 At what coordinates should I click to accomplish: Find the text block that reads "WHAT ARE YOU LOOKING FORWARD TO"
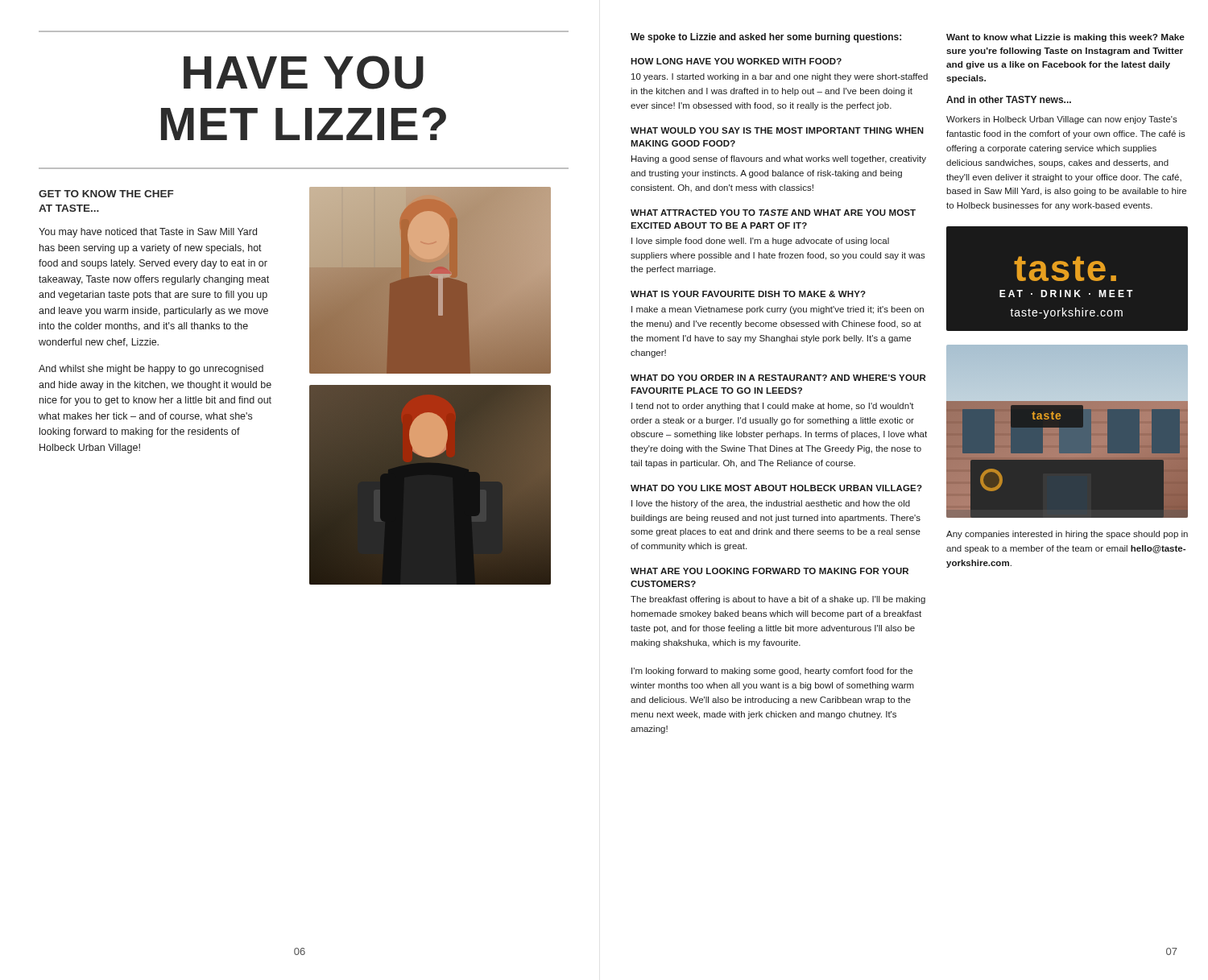pos(780,650)
